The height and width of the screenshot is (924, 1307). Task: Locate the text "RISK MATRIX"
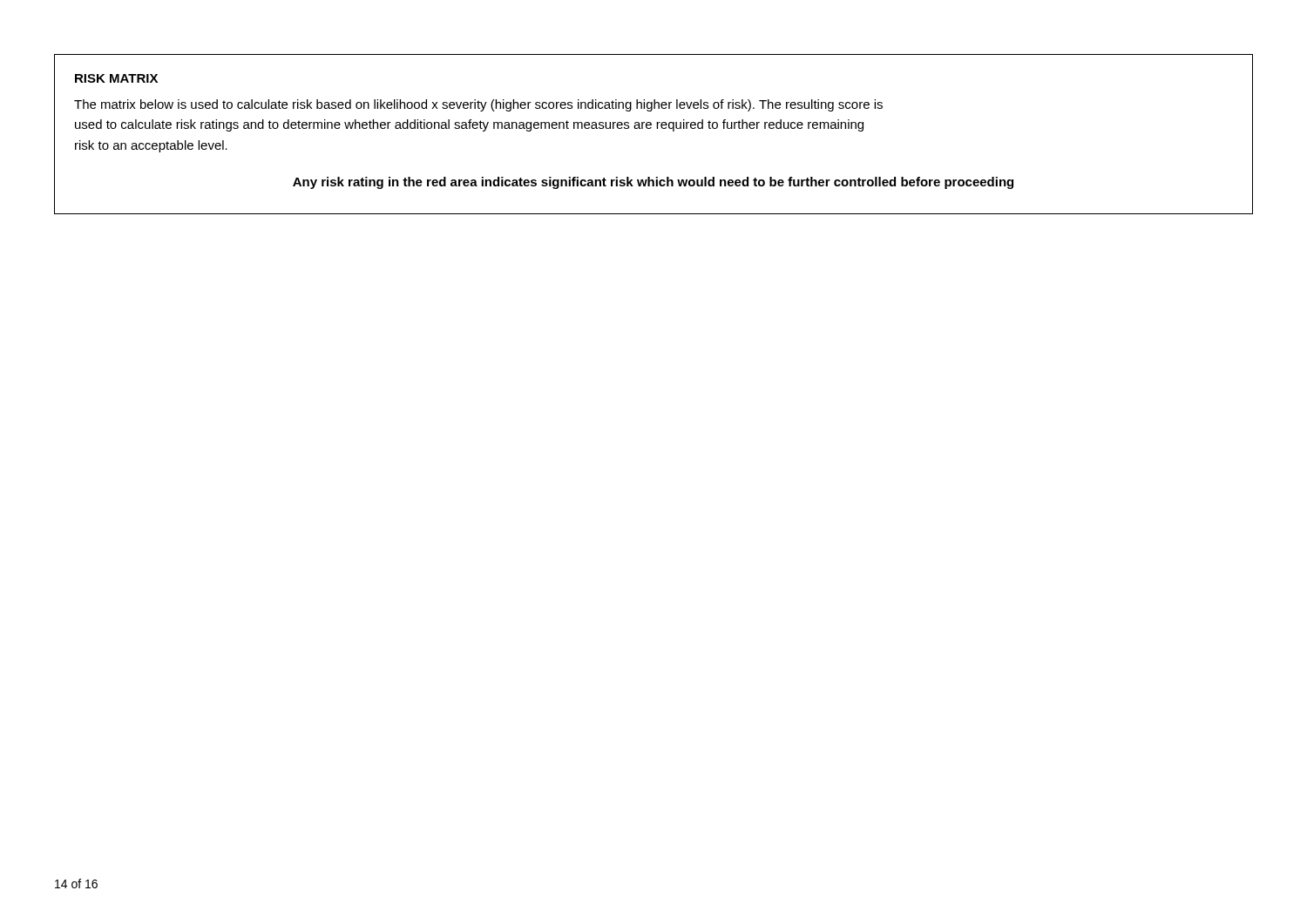point(116,78)
